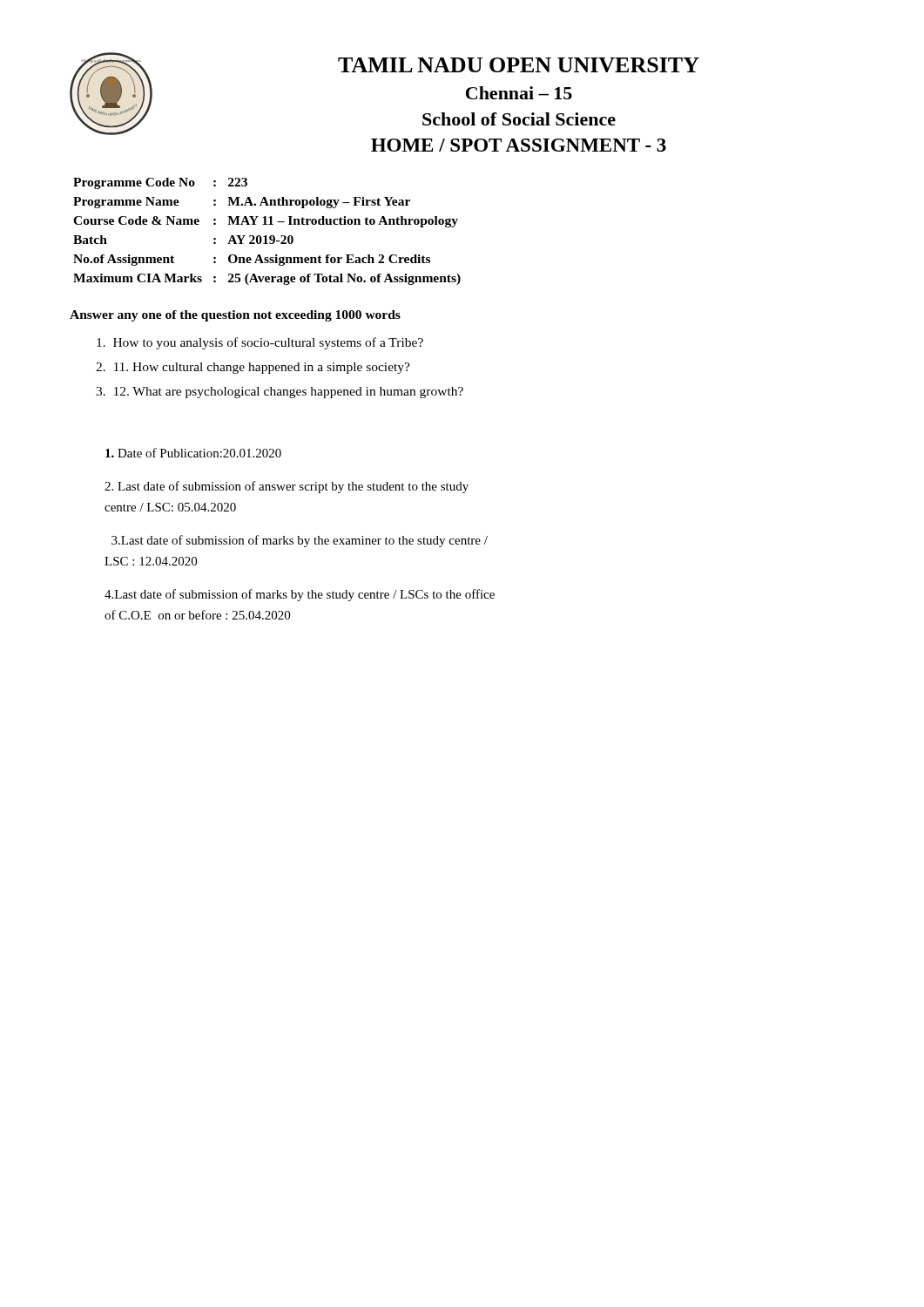Locate the table with the text "Course Code &"
This screenshot has height=1307, width=924.
(x=462, y=230)
